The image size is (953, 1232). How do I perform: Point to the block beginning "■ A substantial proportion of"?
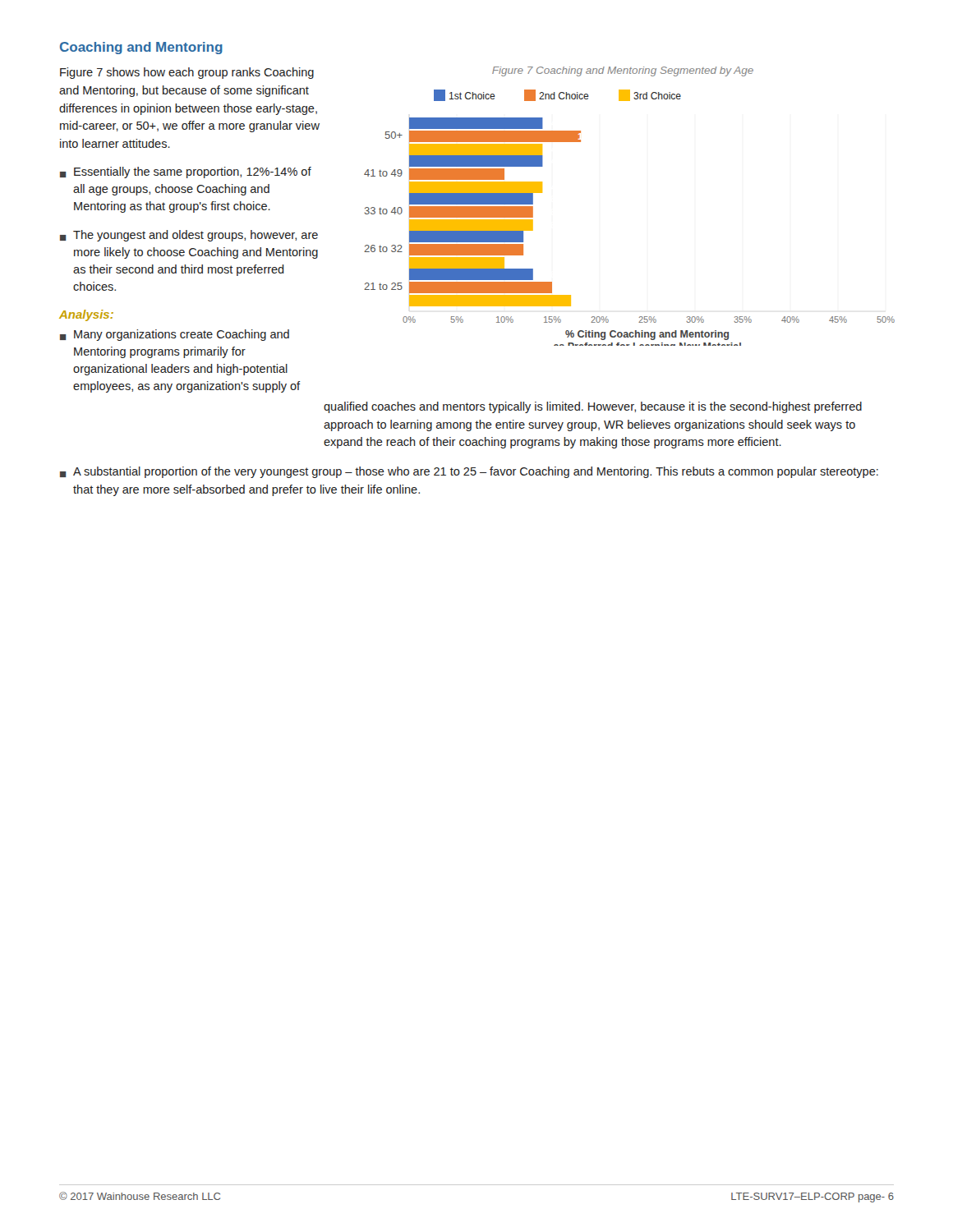pos(476,481)
